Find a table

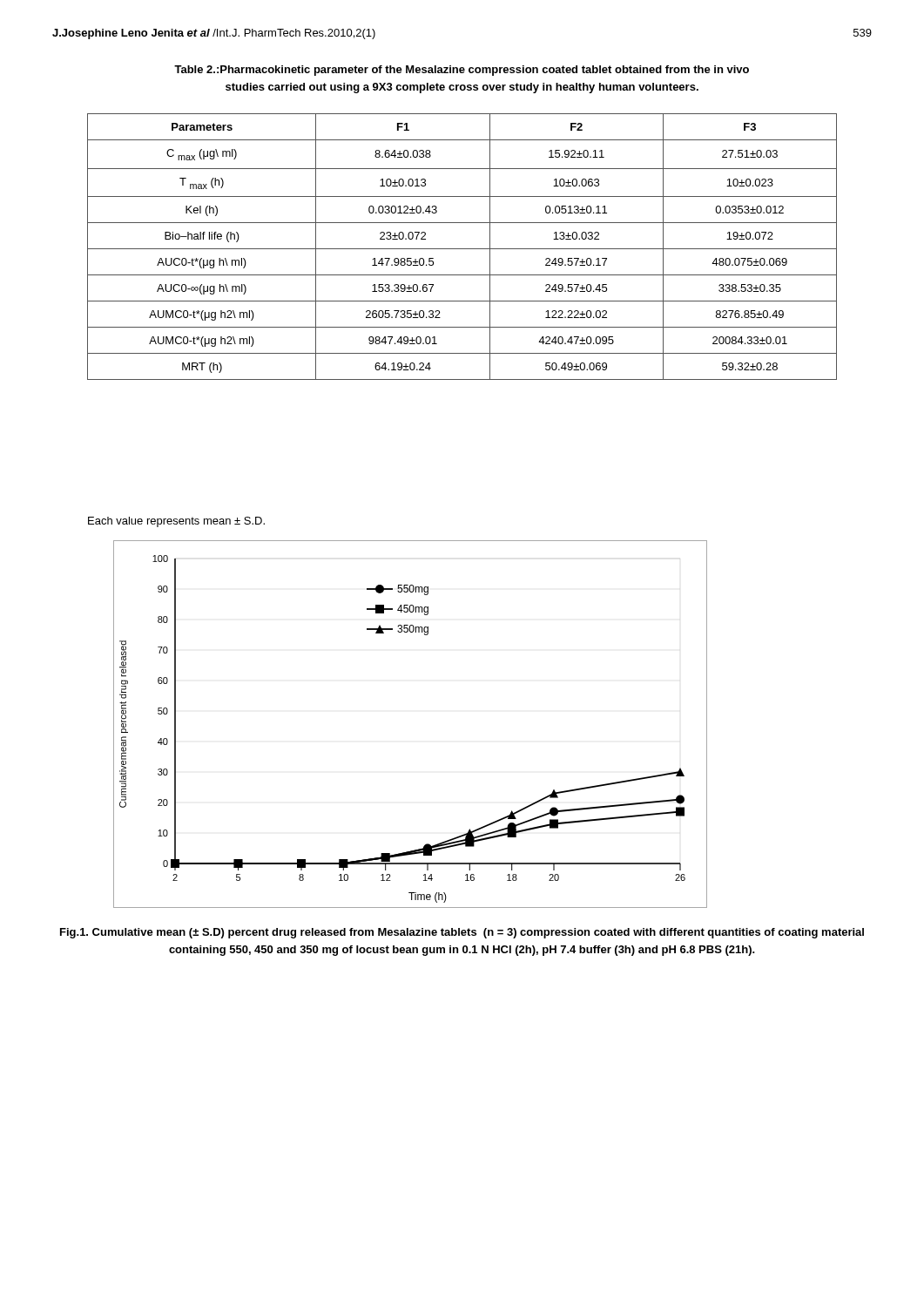pyautogui.click(x=462, y=247)
